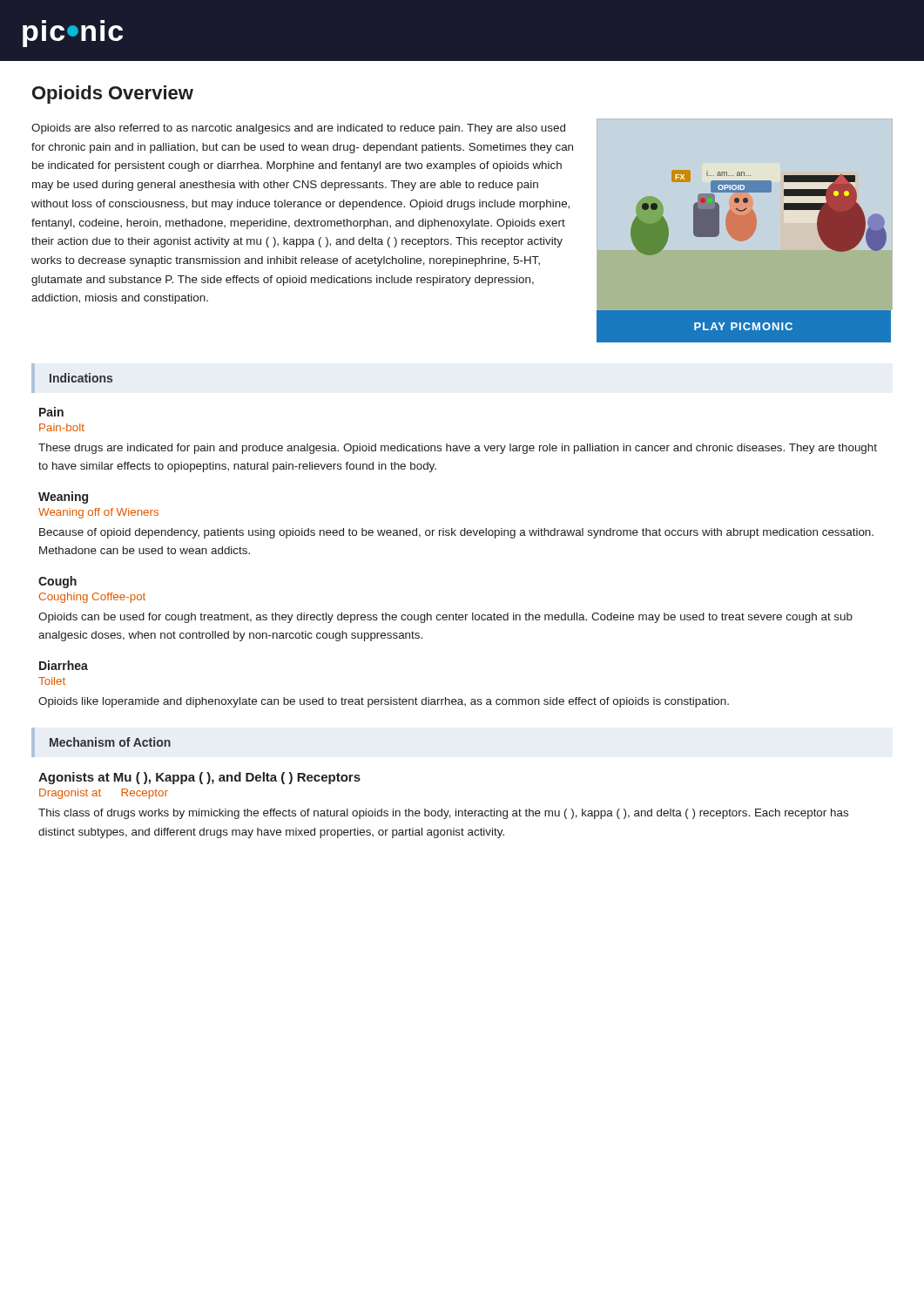Locate the region starting "Agonists at Mu ( ), Kappa ( ),"
Screen dimensions: 1307x924
tap(199, 777)
